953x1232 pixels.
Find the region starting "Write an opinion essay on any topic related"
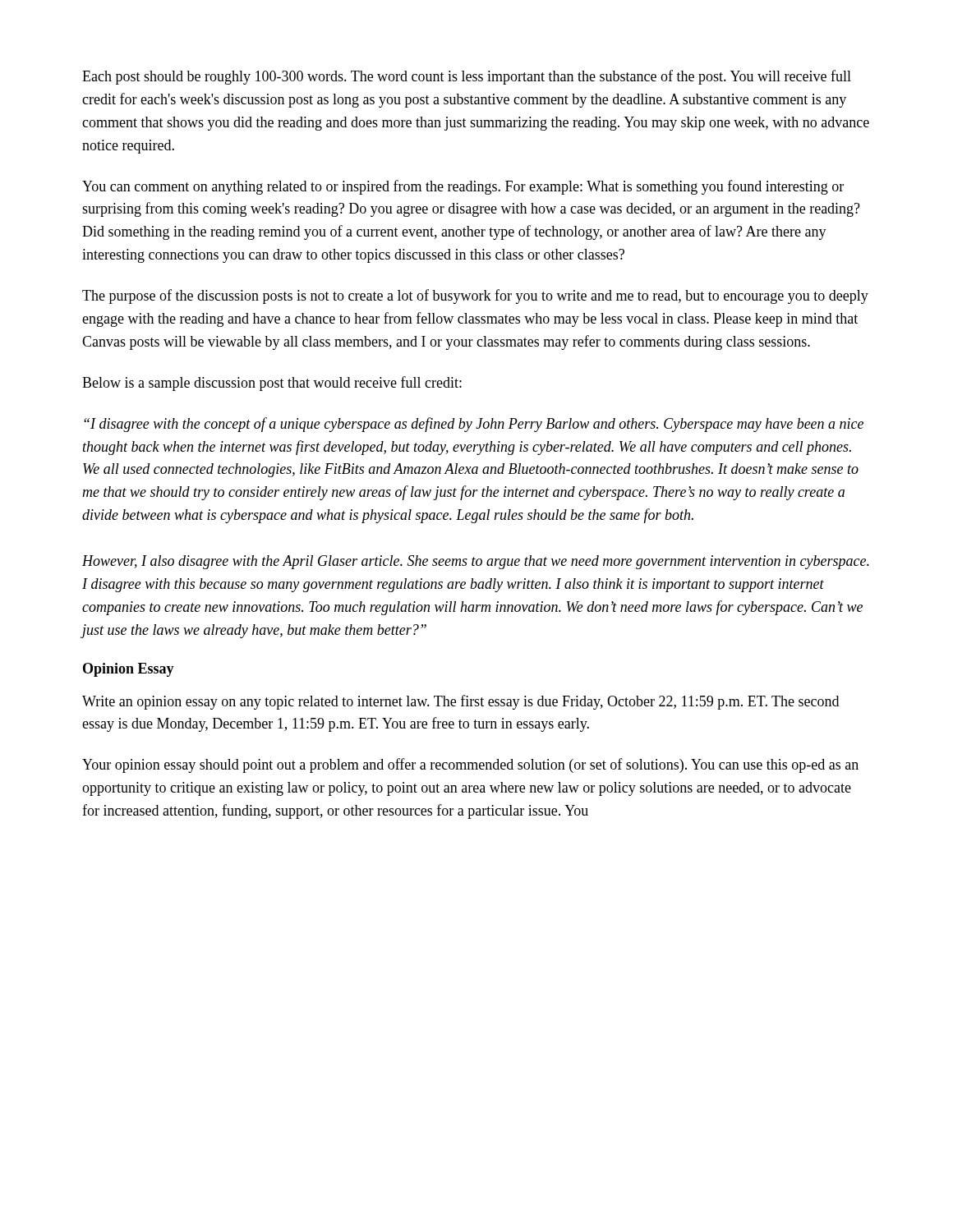point(461,713)
